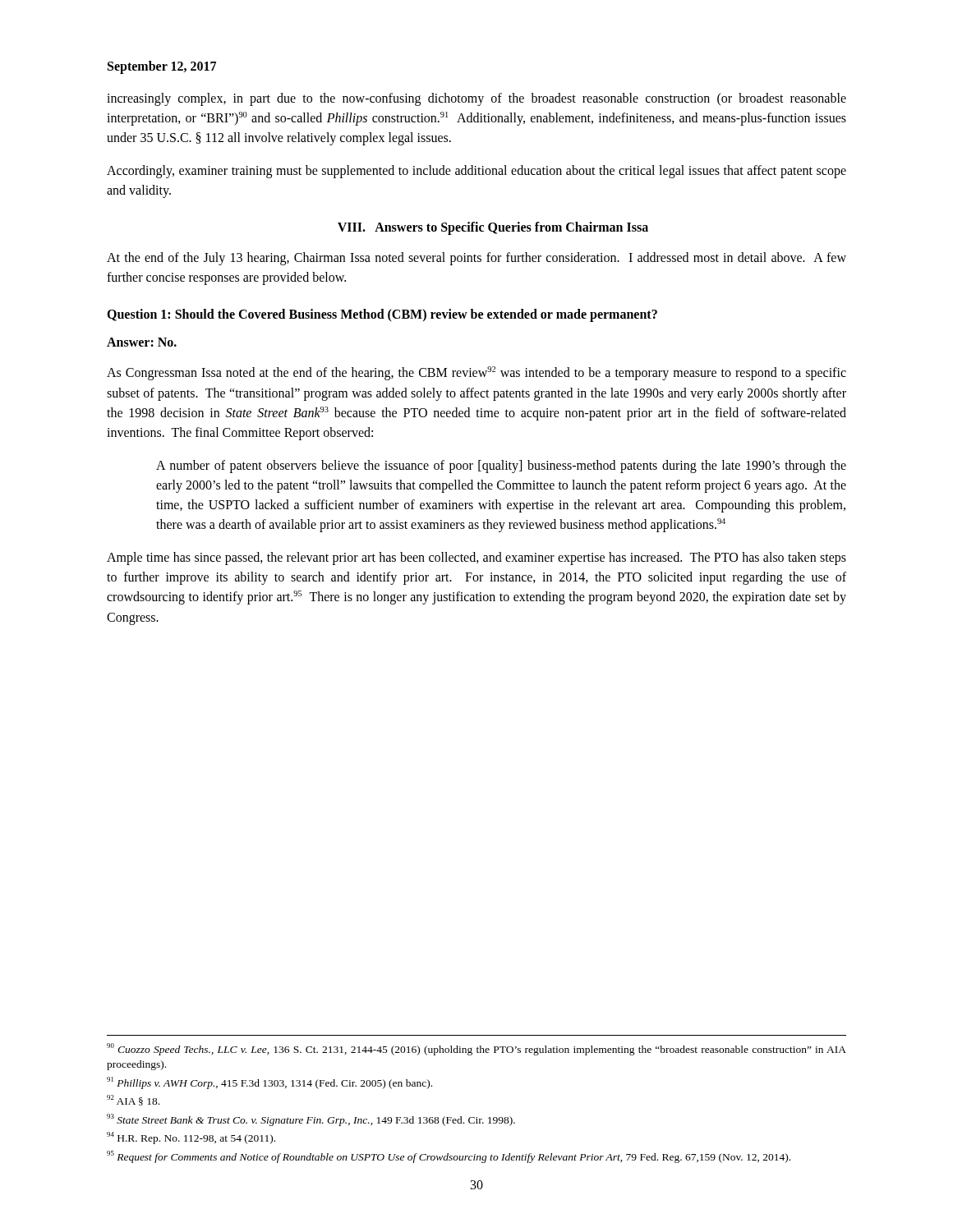
Task: Navigate to the element starting "Ample time has"
Action: (476, 587)
